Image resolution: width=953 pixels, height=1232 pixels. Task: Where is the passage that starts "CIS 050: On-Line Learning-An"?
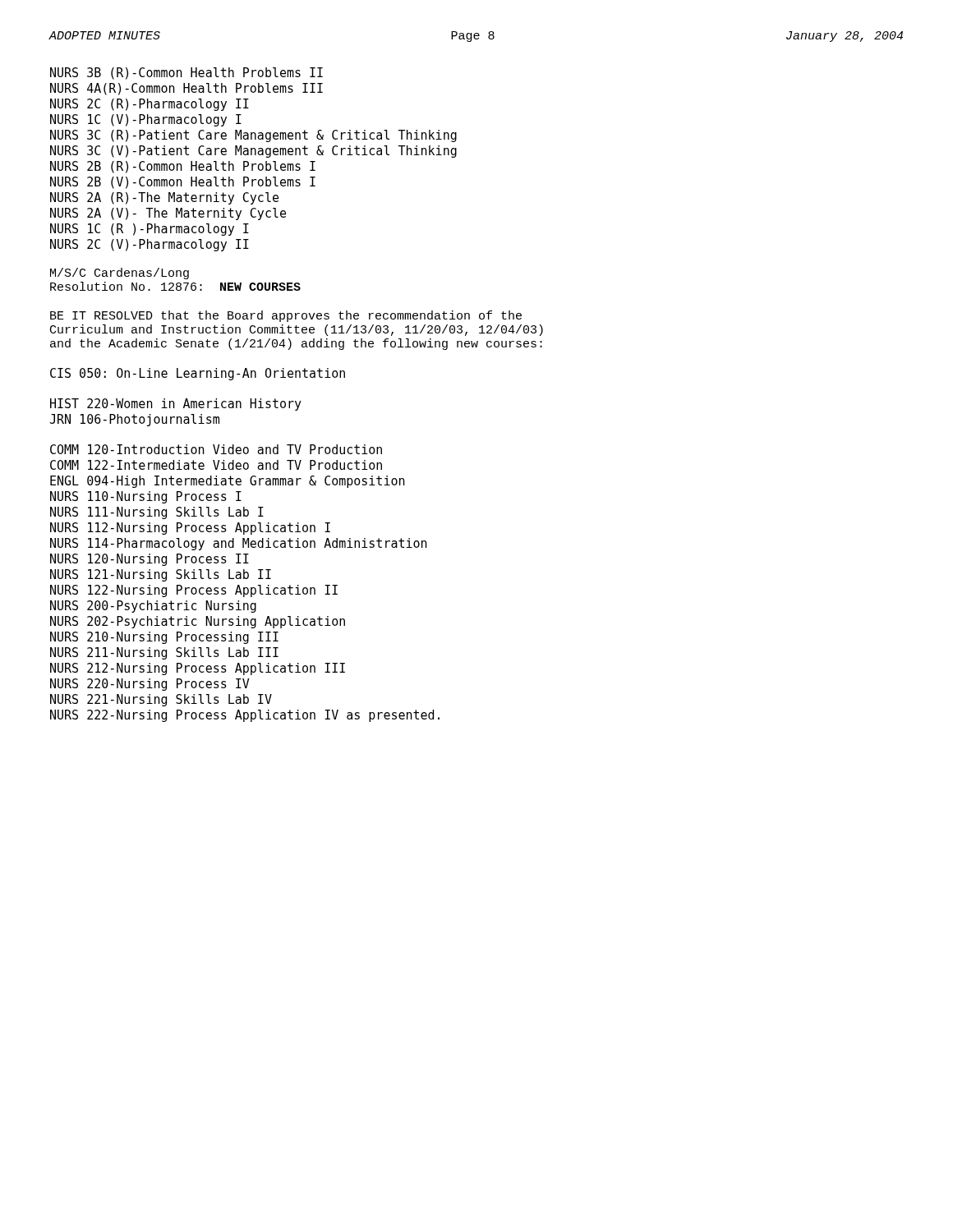coord(198,374)
